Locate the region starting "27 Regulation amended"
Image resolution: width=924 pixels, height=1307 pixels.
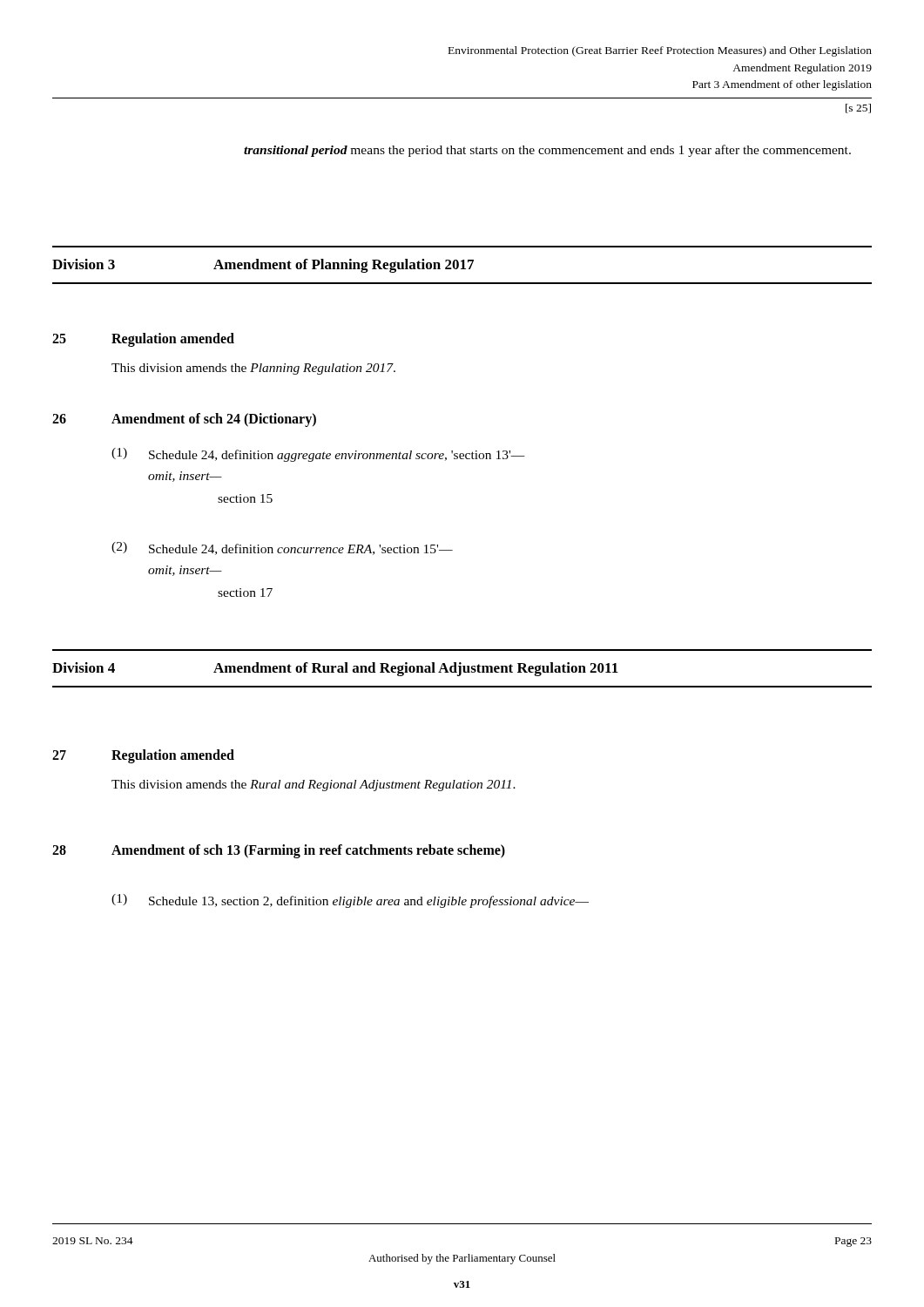coord(143,755)
